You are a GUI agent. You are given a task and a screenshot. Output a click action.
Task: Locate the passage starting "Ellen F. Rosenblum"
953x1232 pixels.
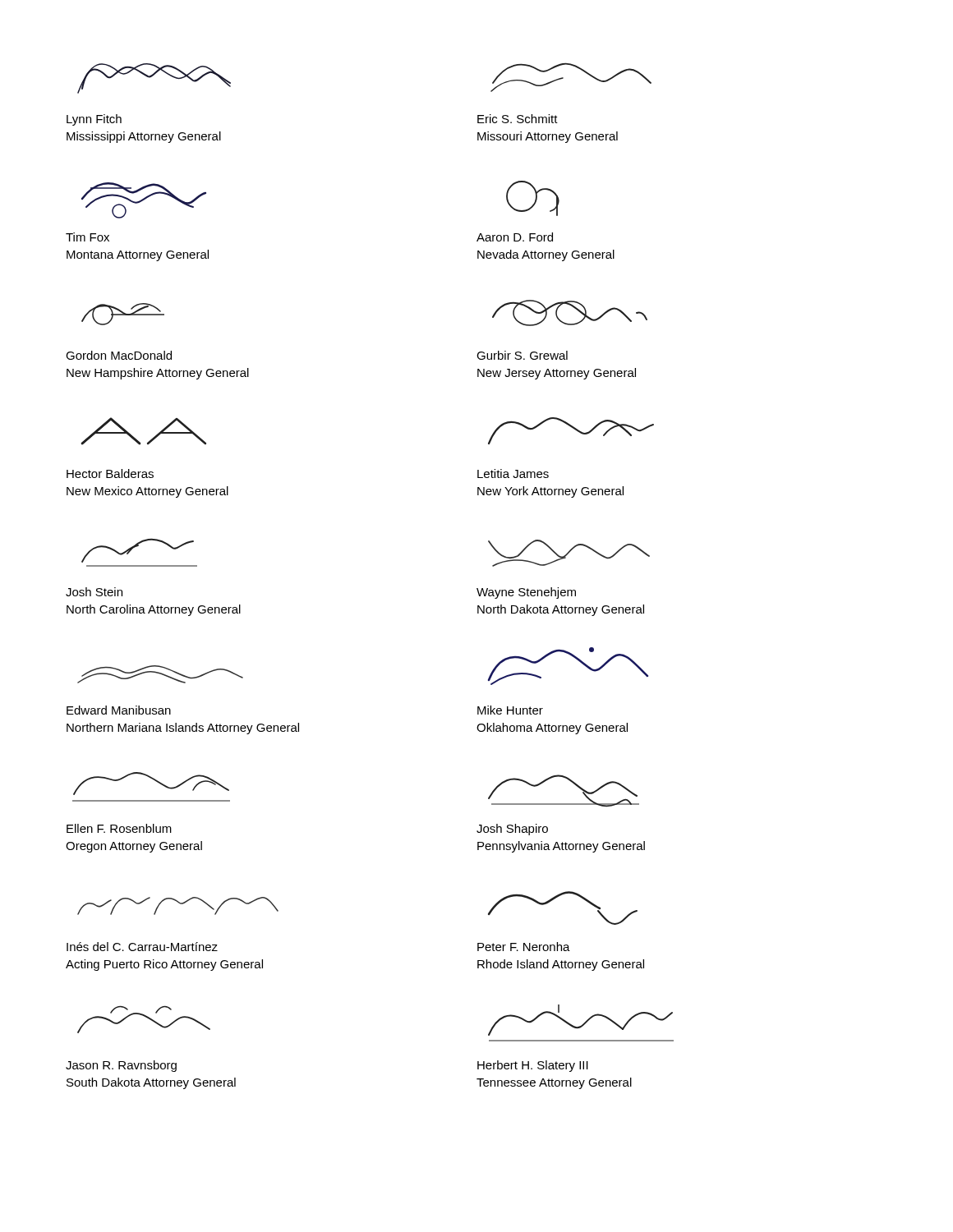119,828
